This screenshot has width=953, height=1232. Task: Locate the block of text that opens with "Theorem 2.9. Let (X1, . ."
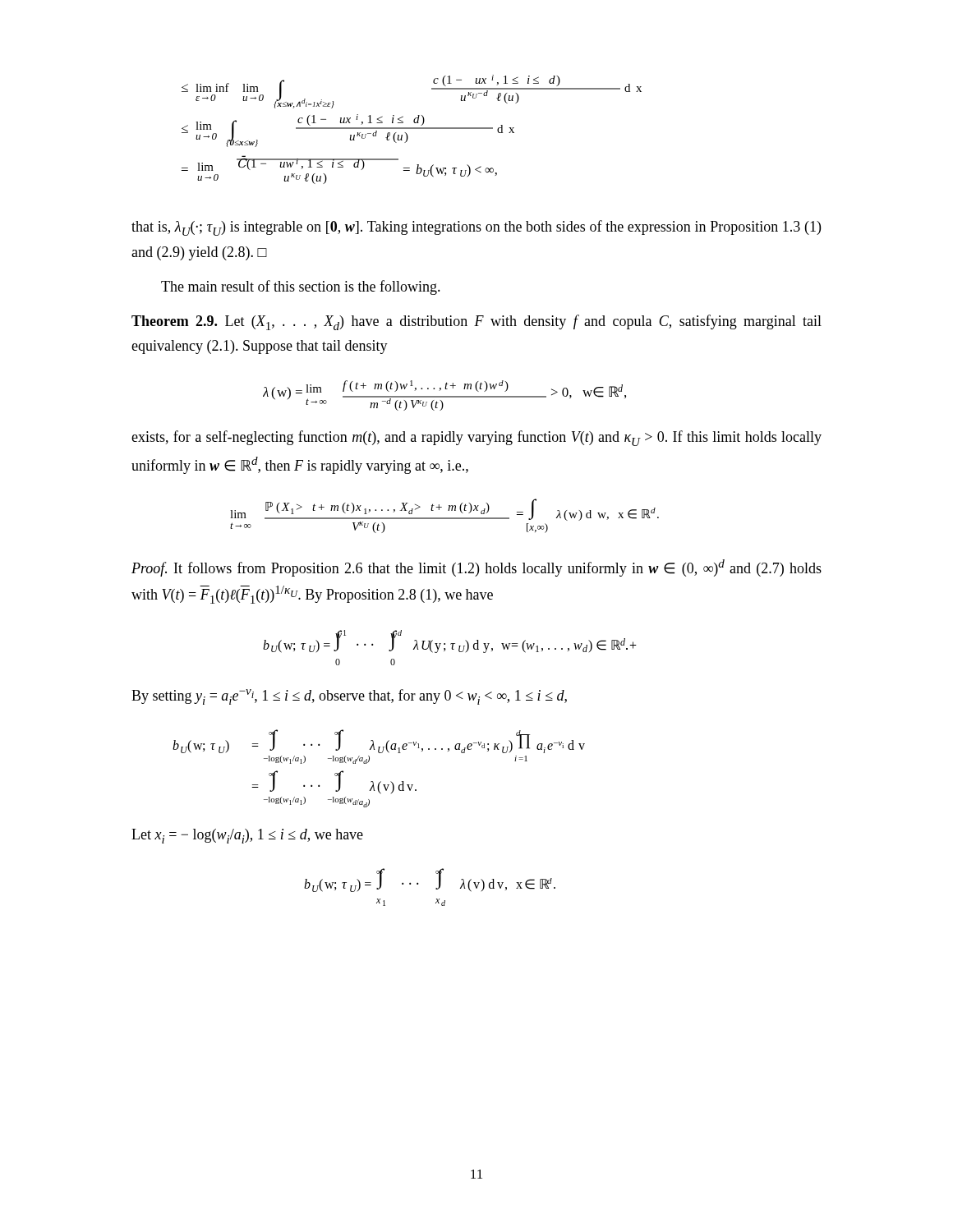pyautogui.click(x=476, y=334)
